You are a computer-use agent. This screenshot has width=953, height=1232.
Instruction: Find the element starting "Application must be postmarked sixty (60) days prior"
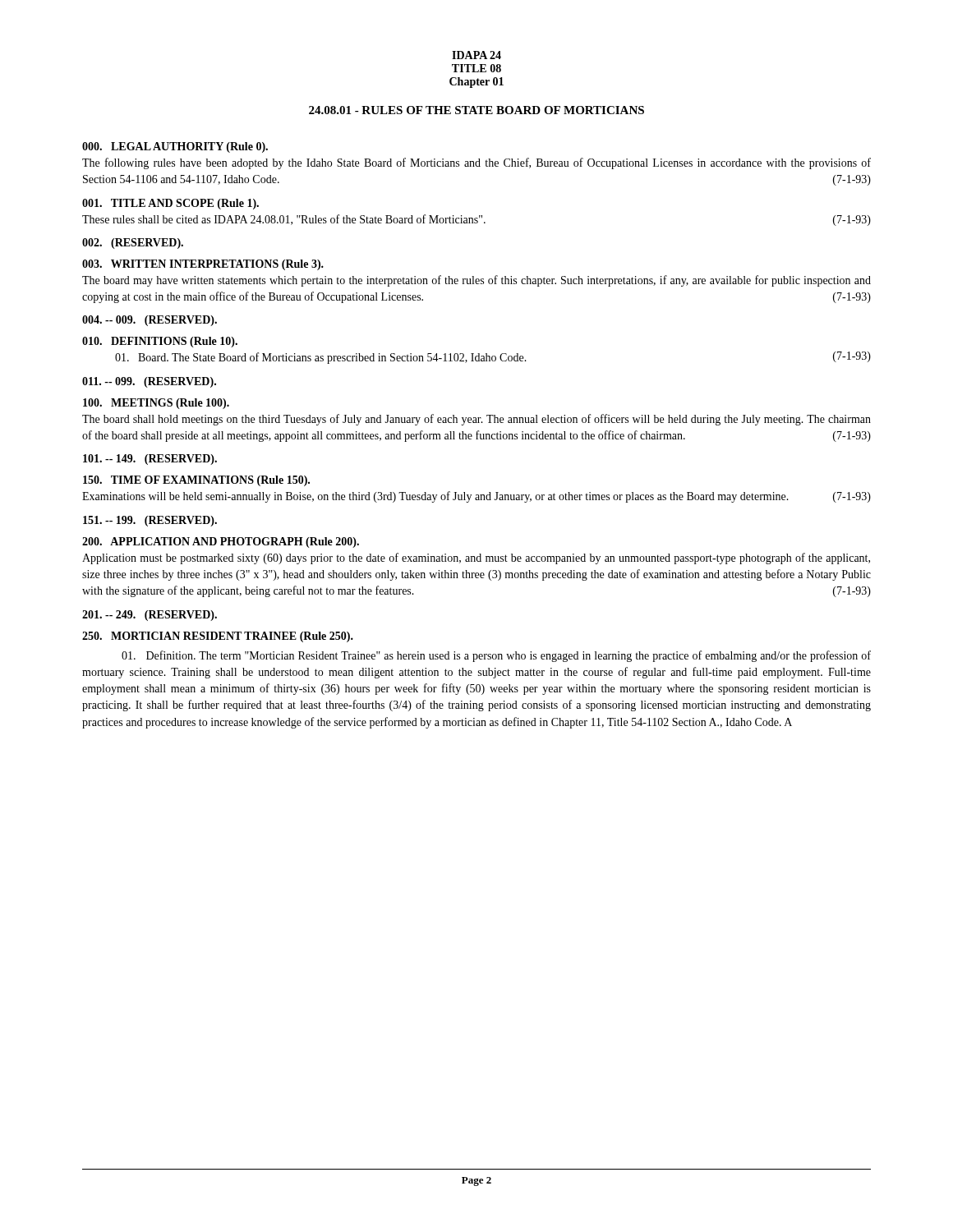(x=476, y=576)
